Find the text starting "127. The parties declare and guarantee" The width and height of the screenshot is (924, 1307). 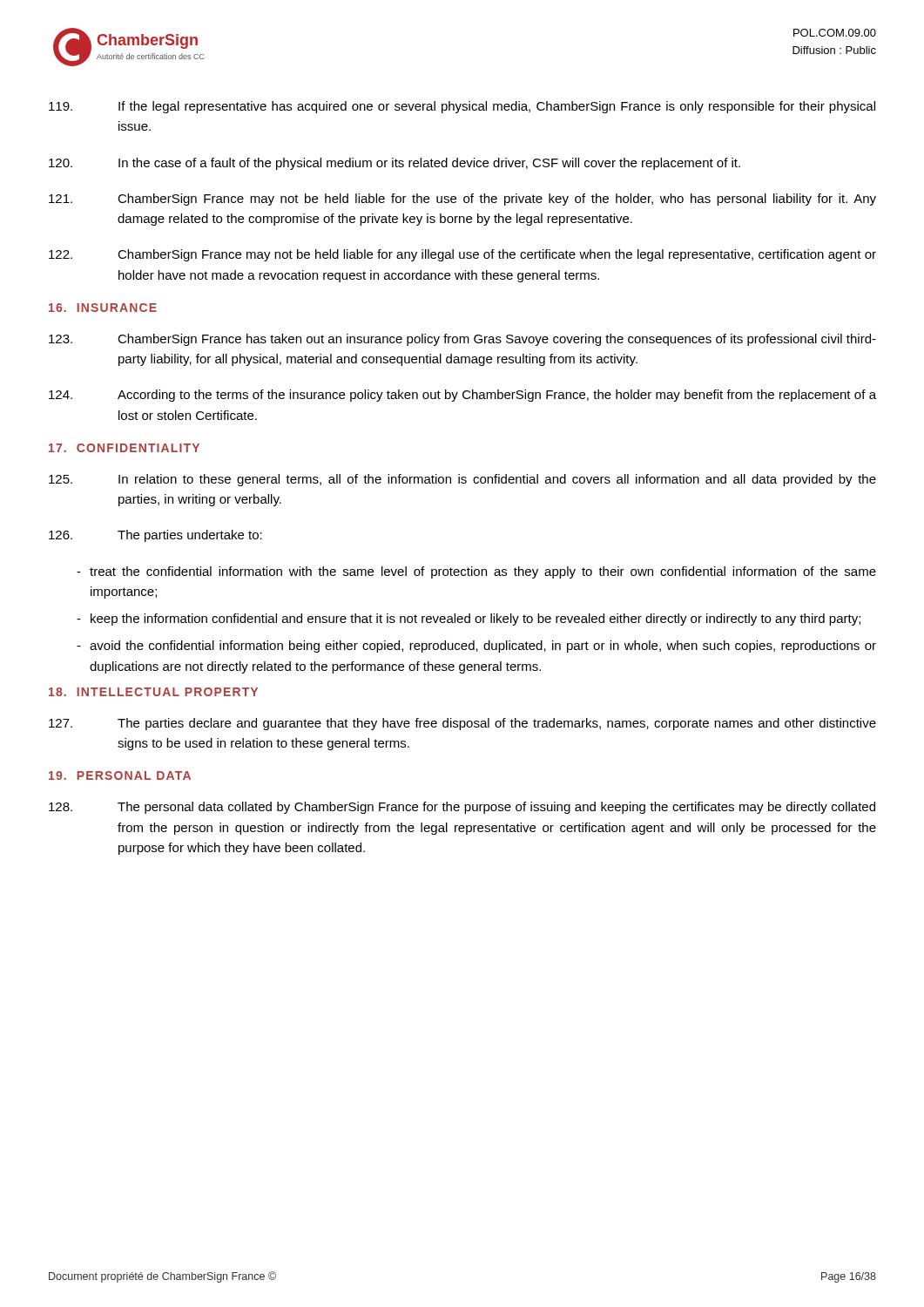pyautogui.click(x=462, y=733)
